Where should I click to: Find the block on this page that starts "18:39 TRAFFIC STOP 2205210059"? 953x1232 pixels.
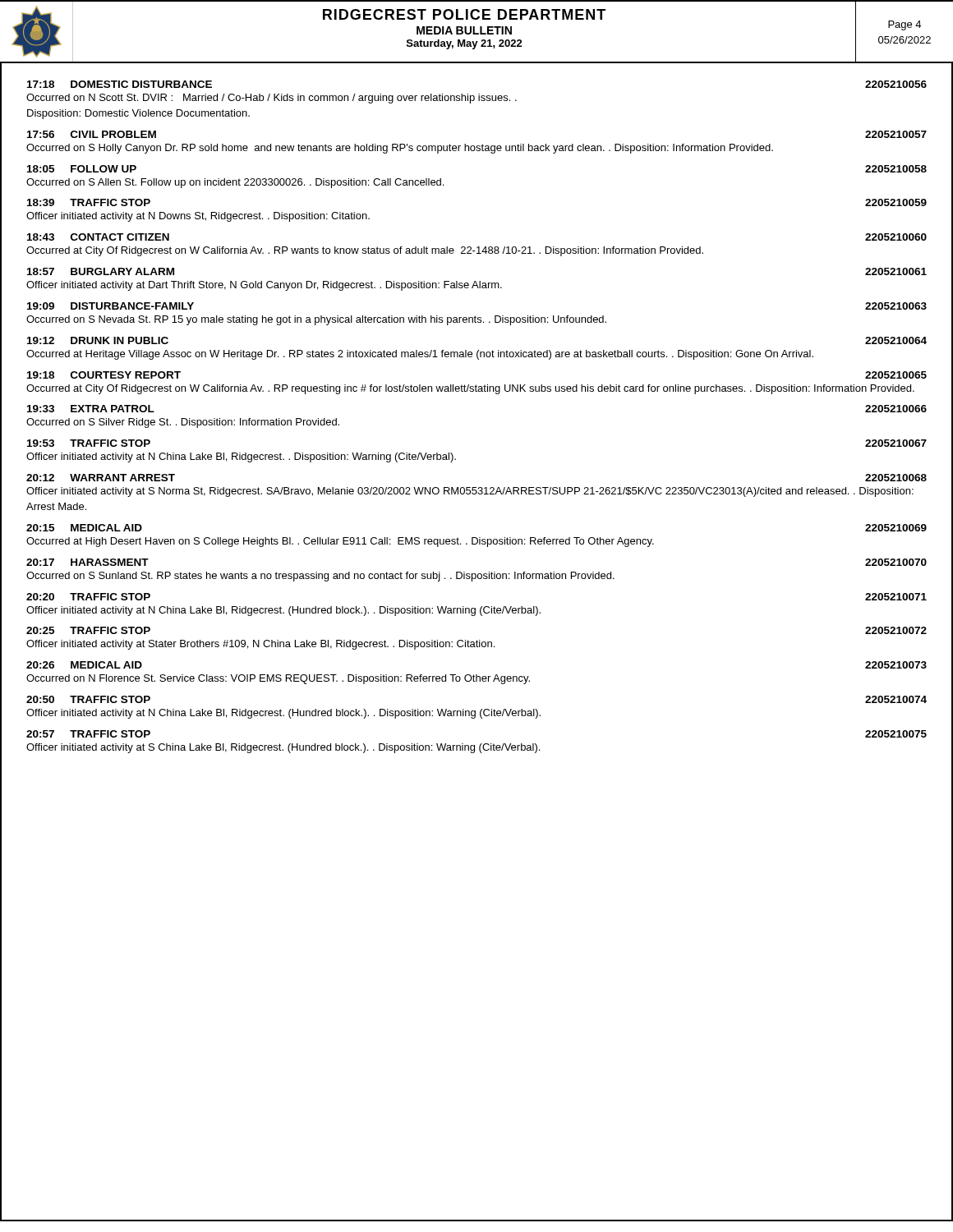tap(41, 202)
